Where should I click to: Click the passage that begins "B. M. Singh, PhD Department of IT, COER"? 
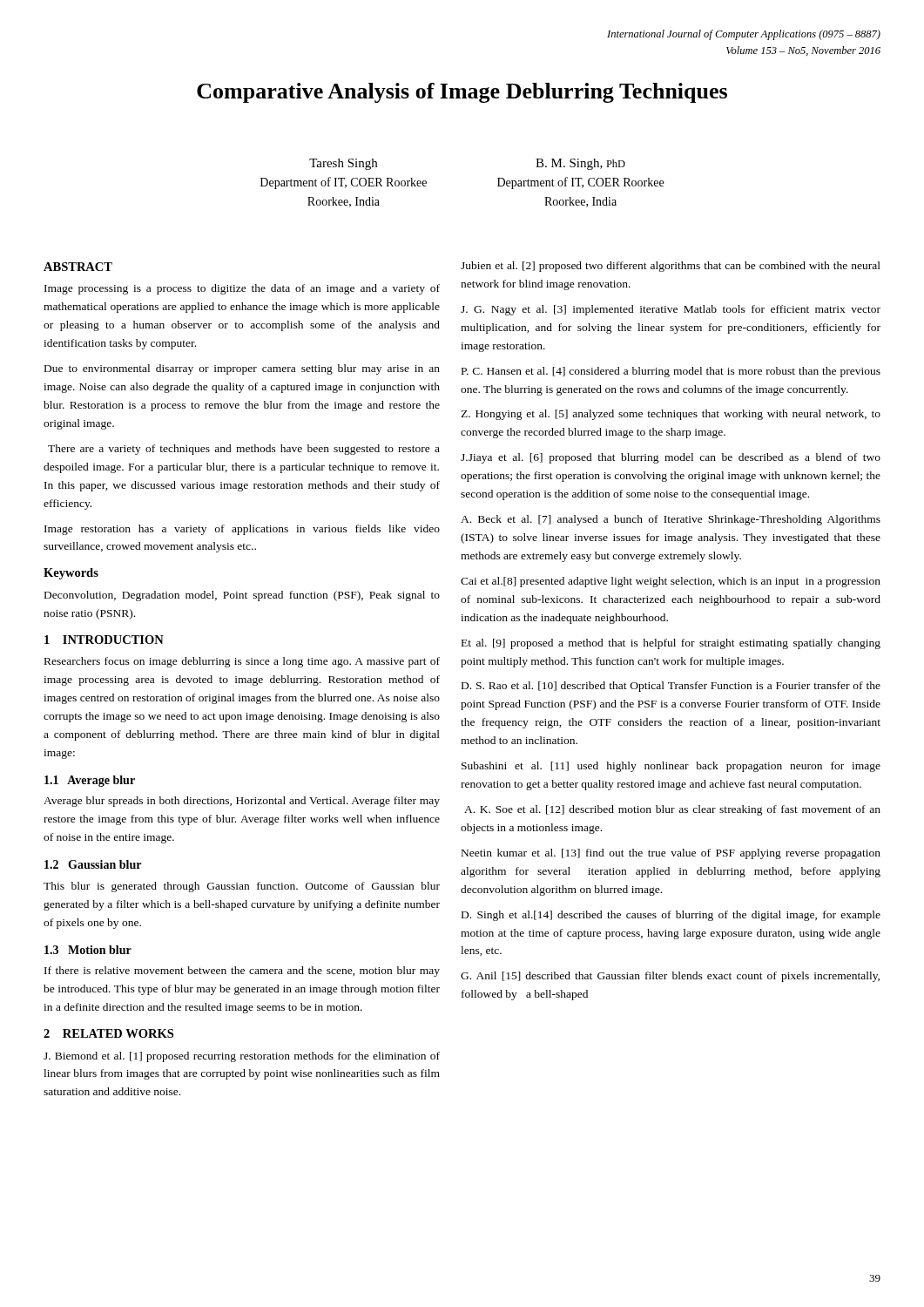pyautogui.click(x=581, y=182)
